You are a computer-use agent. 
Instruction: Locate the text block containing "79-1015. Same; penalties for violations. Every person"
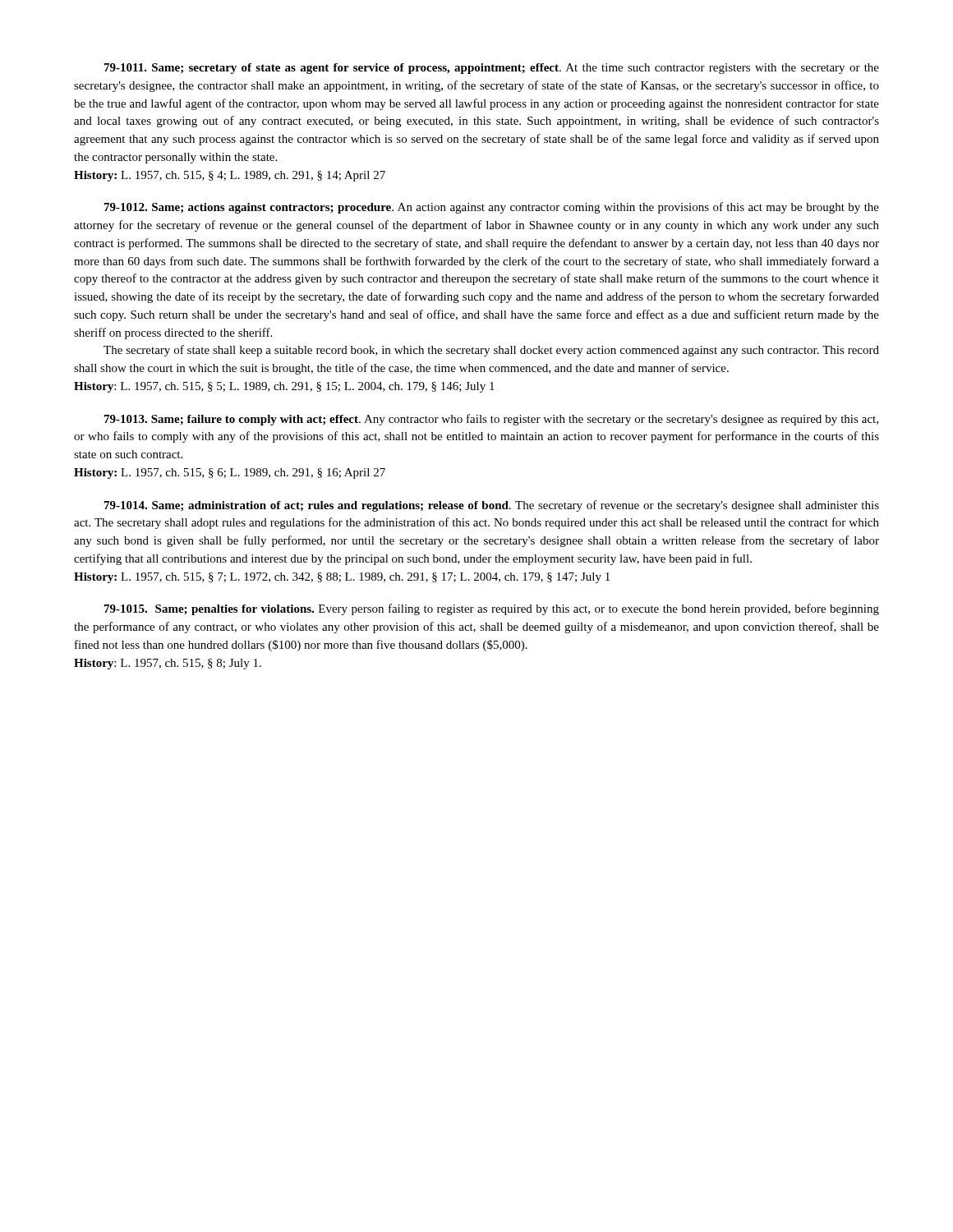pyautogui.click(x=476, y=636)
